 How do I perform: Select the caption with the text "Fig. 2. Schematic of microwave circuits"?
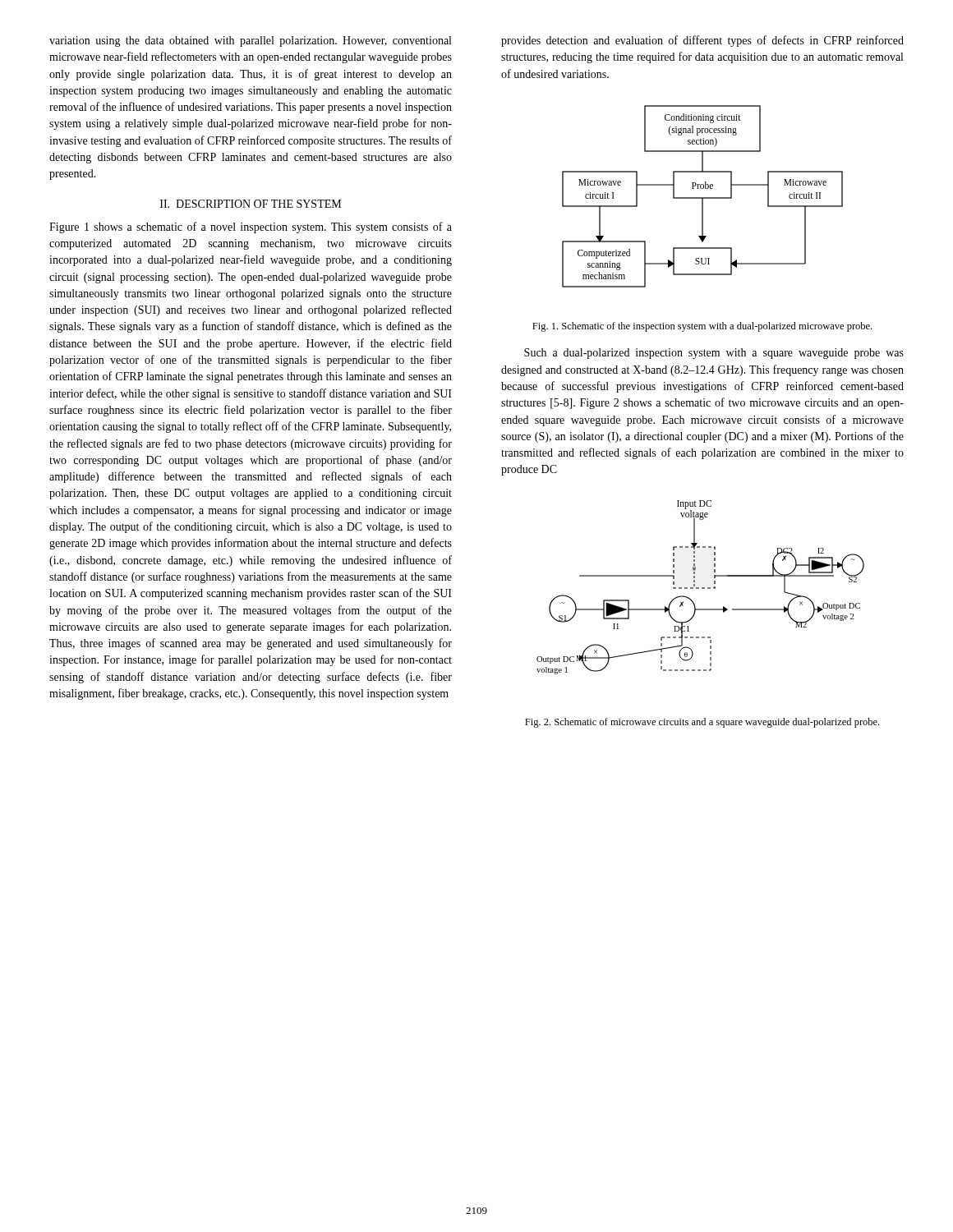coord(702,722)
